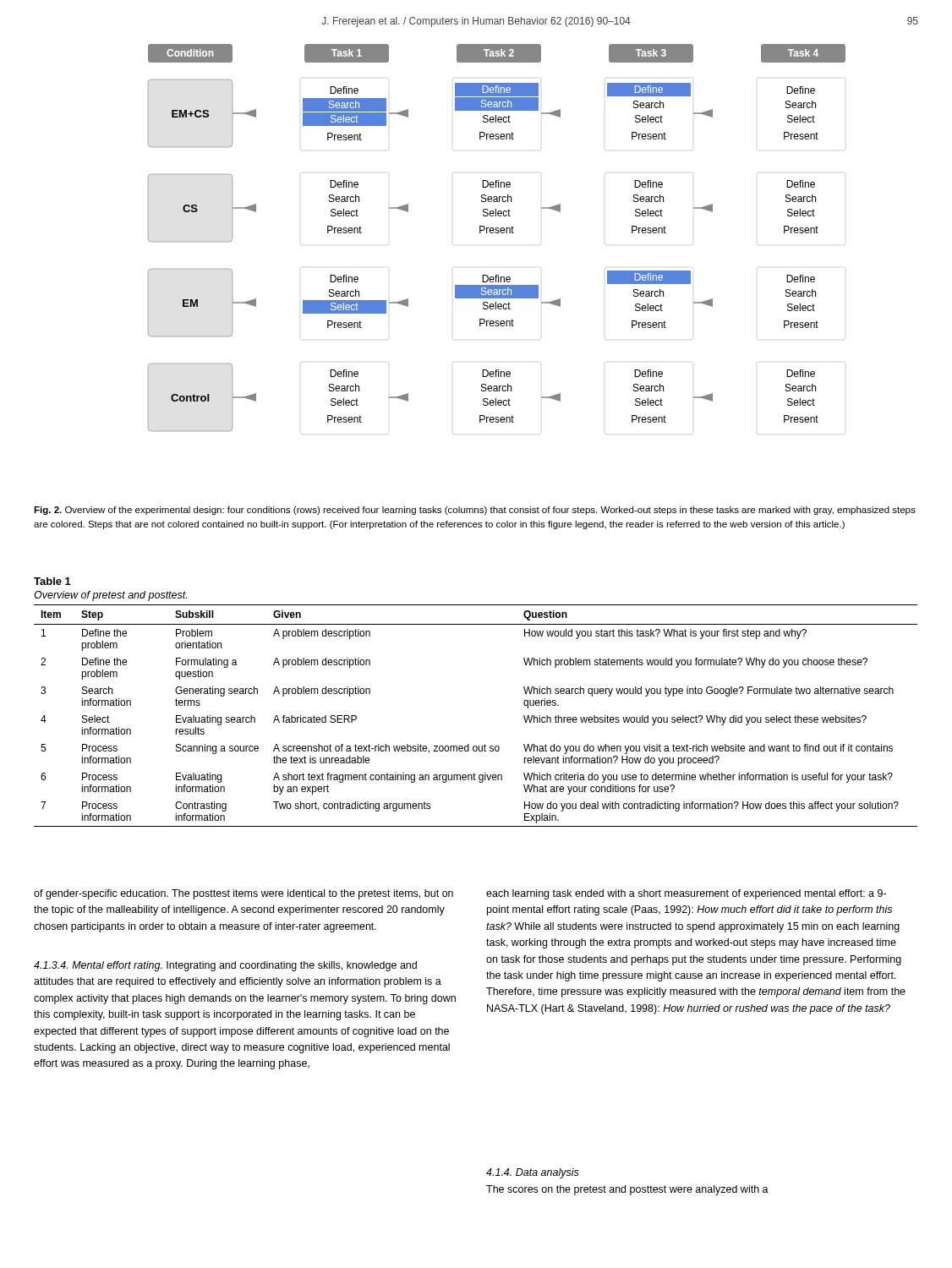Locate the region starting "Fig. 2. Overview"

[475, 517]
